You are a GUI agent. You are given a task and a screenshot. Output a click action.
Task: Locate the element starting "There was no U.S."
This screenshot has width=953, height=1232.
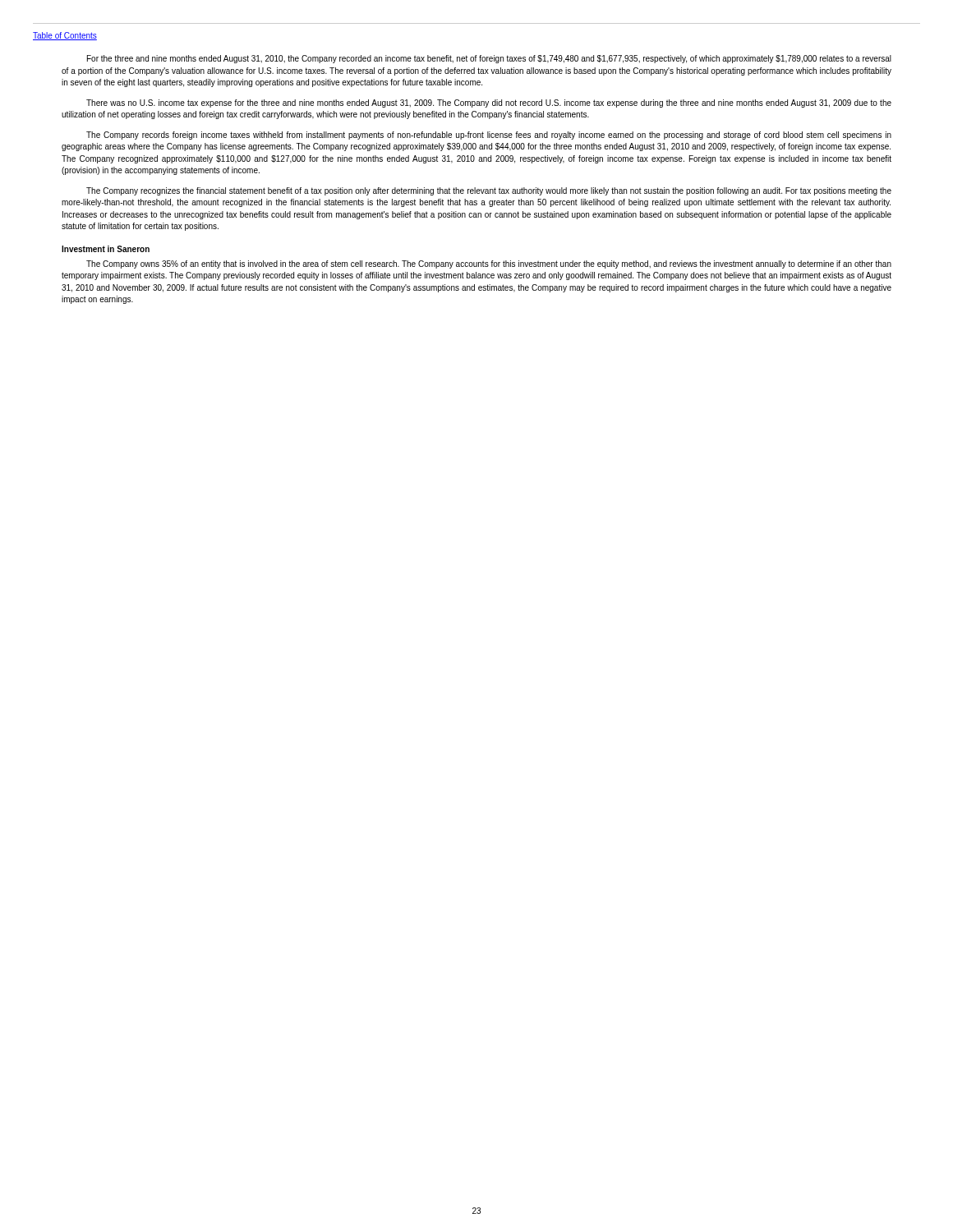[476, 109]
